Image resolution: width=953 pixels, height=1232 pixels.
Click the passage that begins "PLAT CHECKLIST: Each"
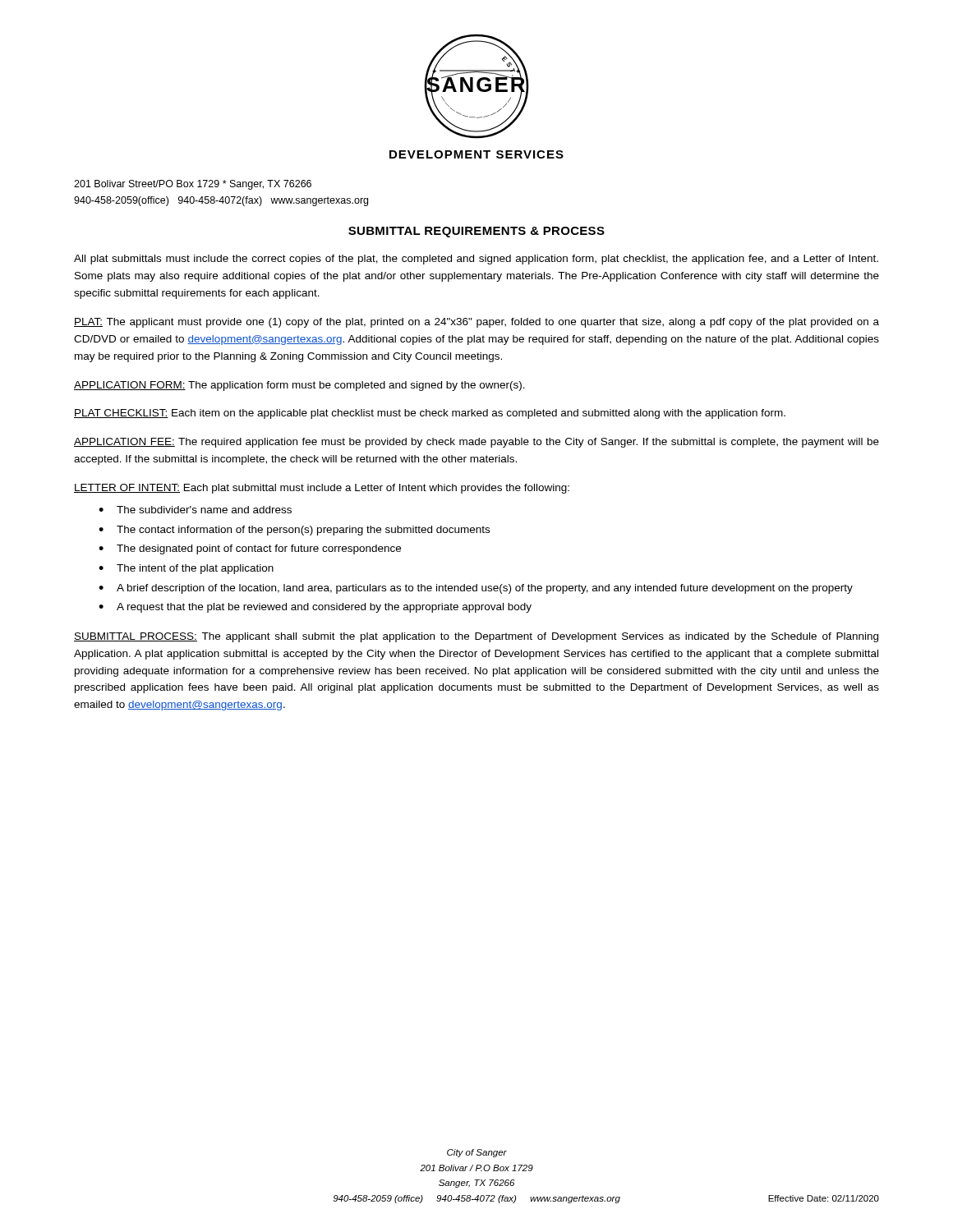click(x=430, y=413)
